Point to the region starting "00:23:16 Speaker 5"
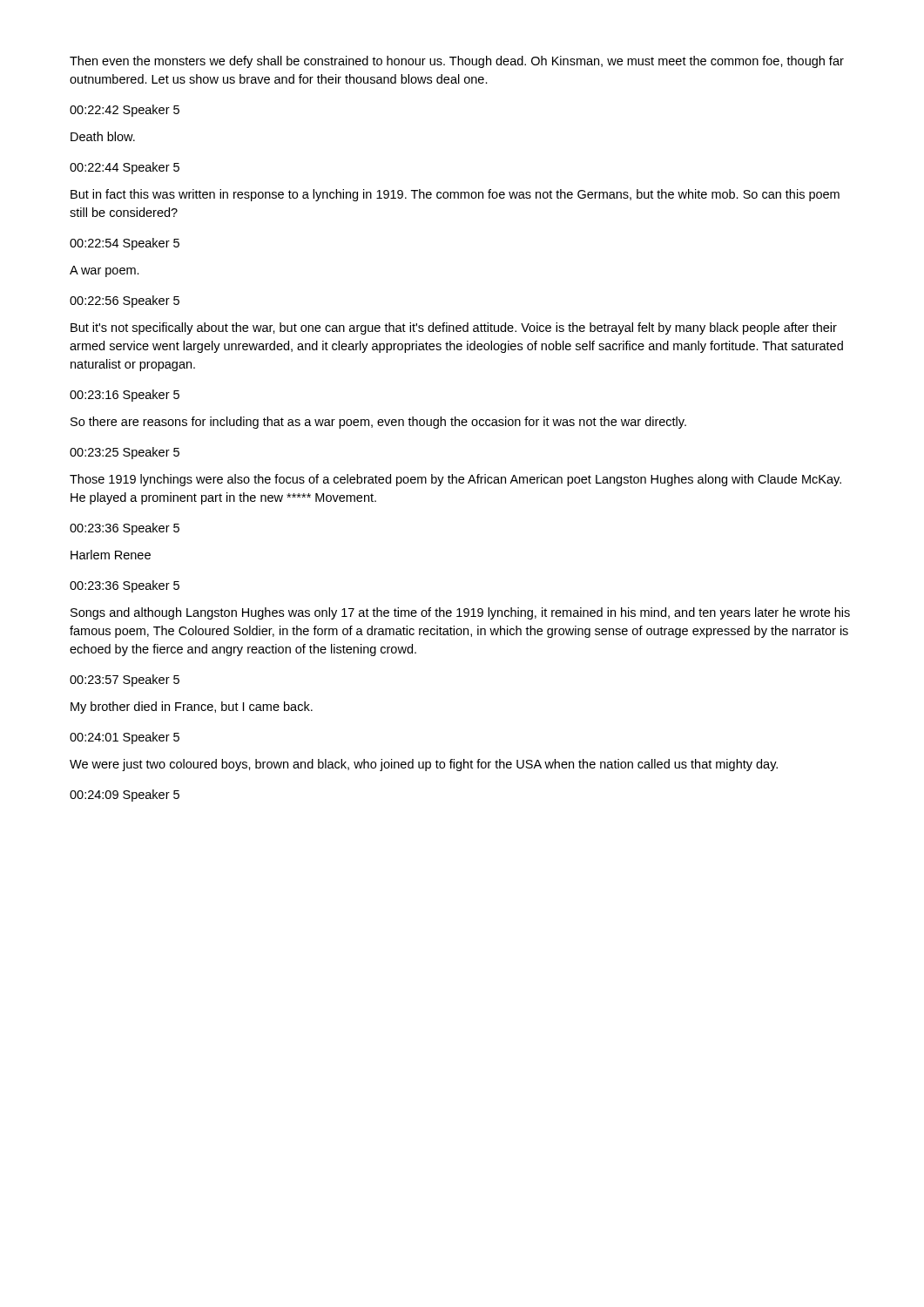The image size is (924, 1307). (x=125, y=395)
